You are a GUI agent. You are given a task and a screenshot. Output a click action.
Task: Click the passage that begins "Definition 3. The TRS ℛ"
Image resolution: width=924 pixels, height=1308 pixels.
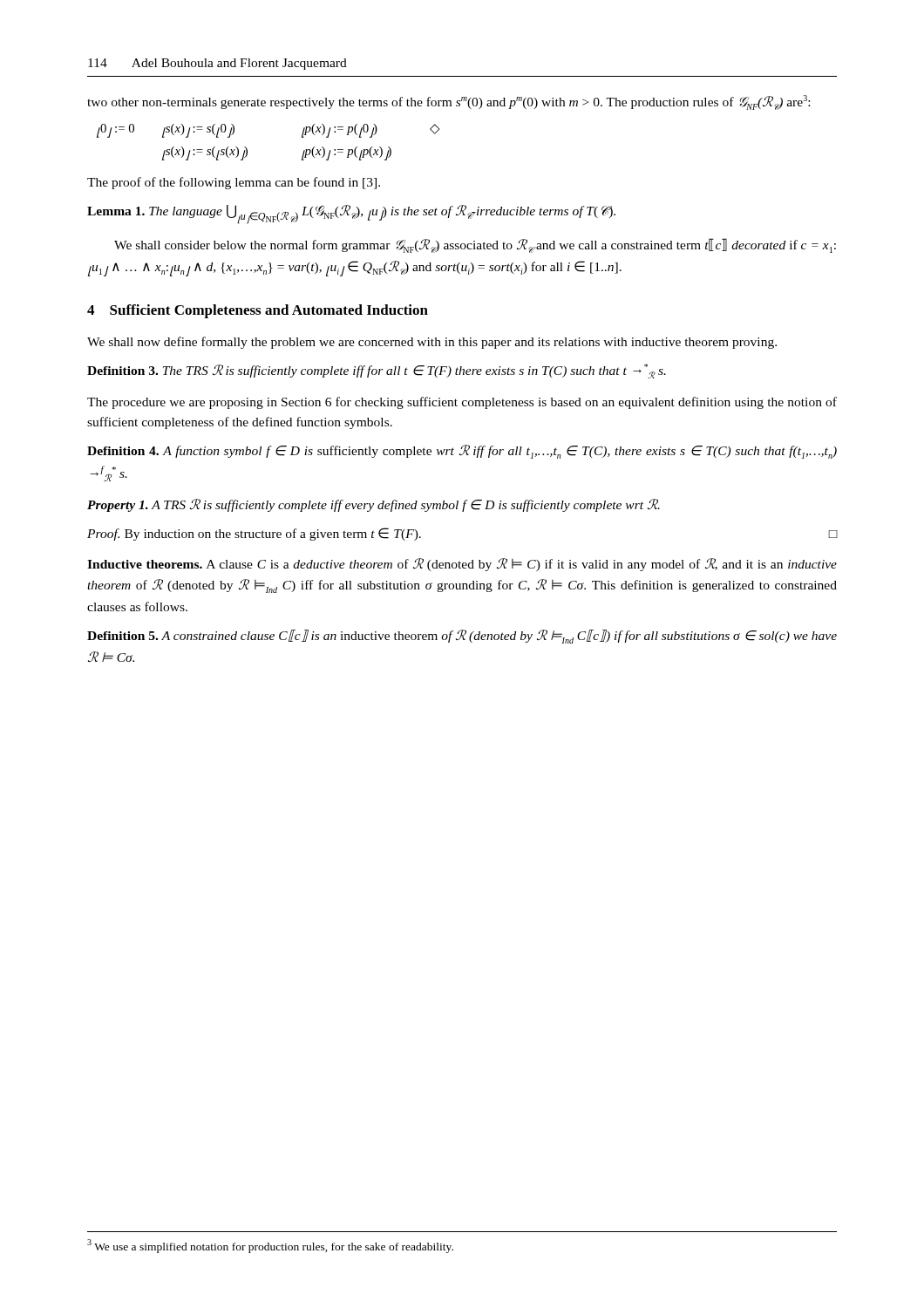[x=462, y=371]
